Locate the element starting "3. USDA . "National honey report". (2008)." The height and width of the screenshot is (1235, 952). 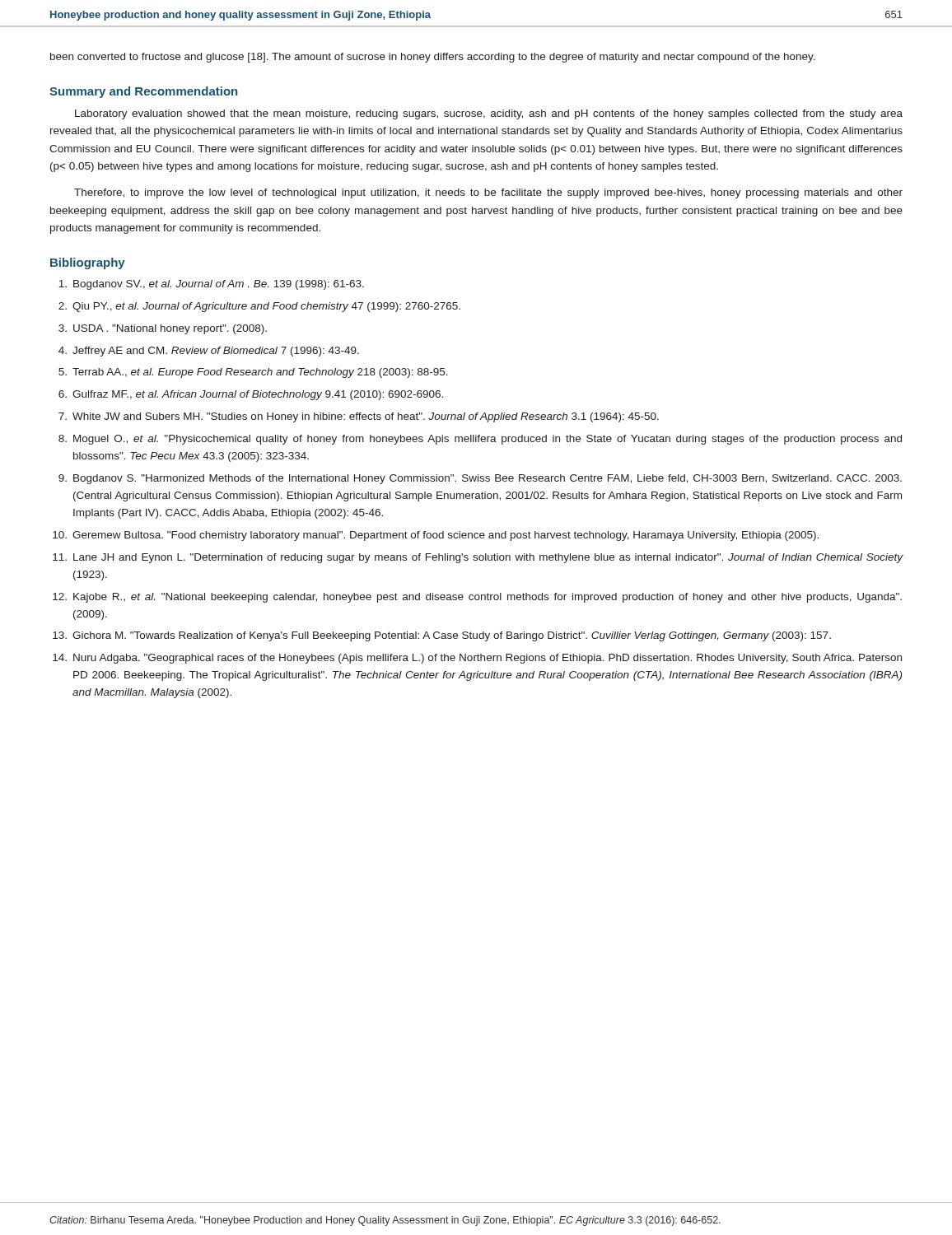coord(163,329)
